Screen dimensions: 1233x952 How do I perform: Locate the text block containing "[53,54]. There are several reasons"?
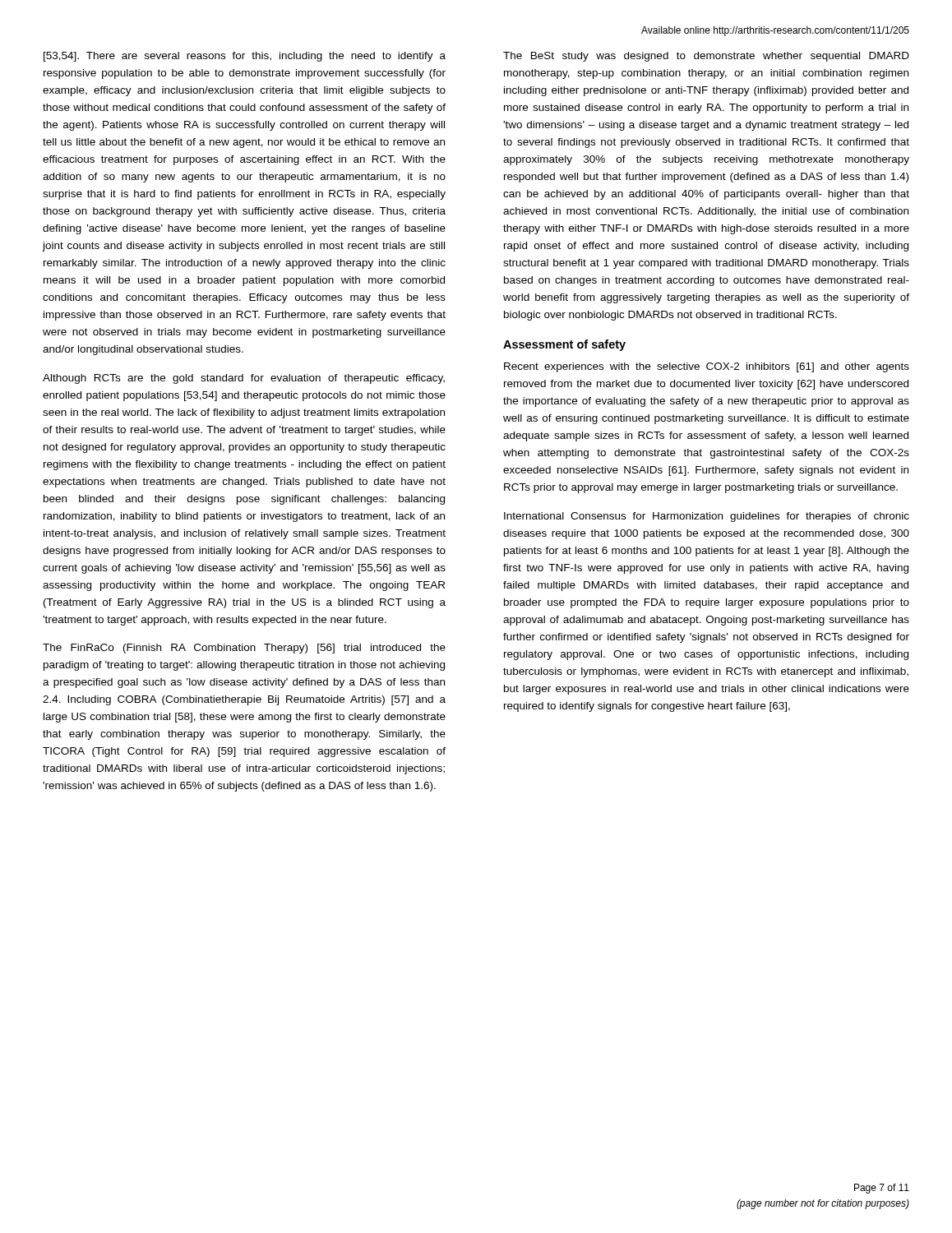244,202
